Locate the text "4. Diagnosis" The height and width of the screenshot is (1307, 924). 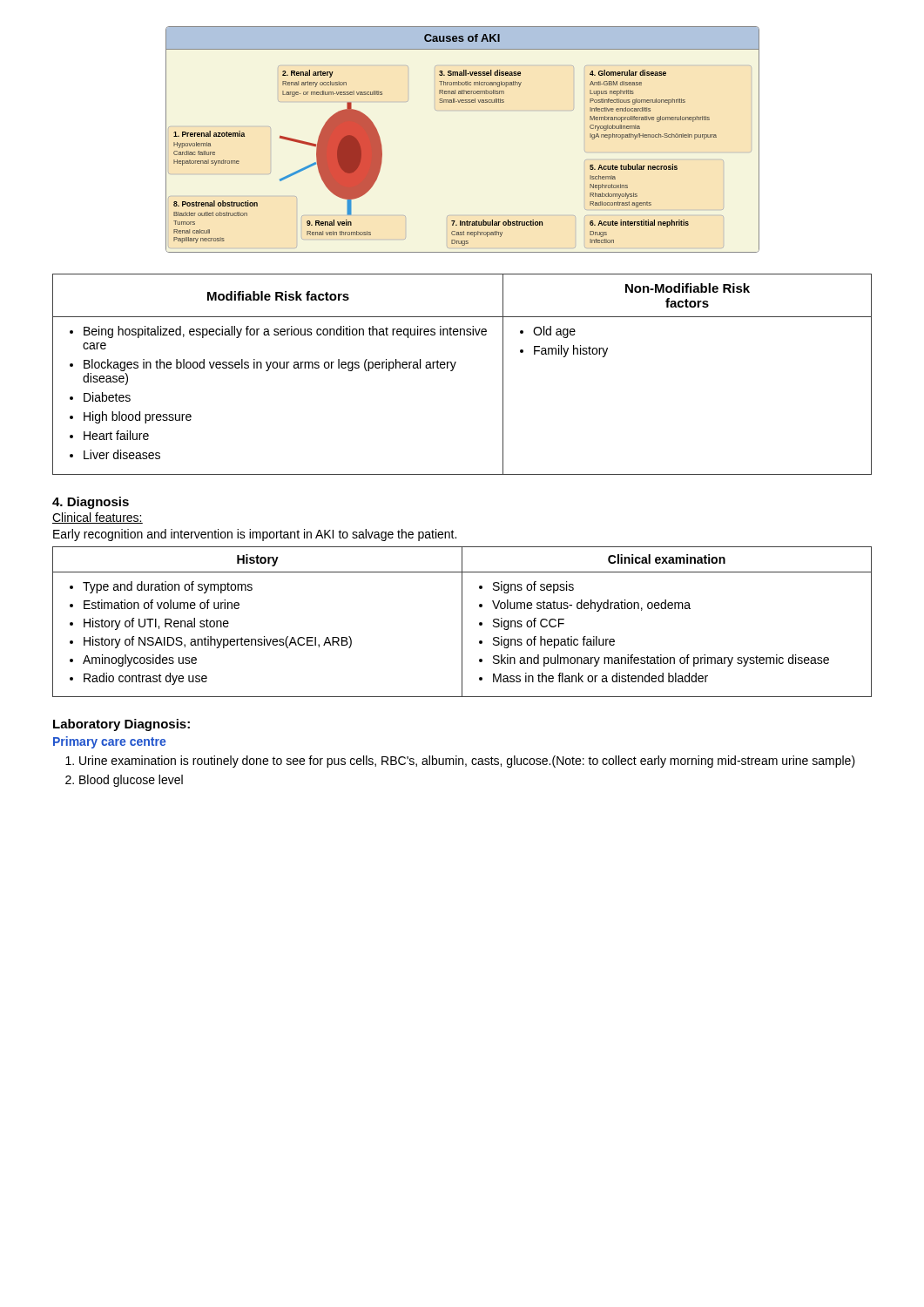click(x=91, y=501)
